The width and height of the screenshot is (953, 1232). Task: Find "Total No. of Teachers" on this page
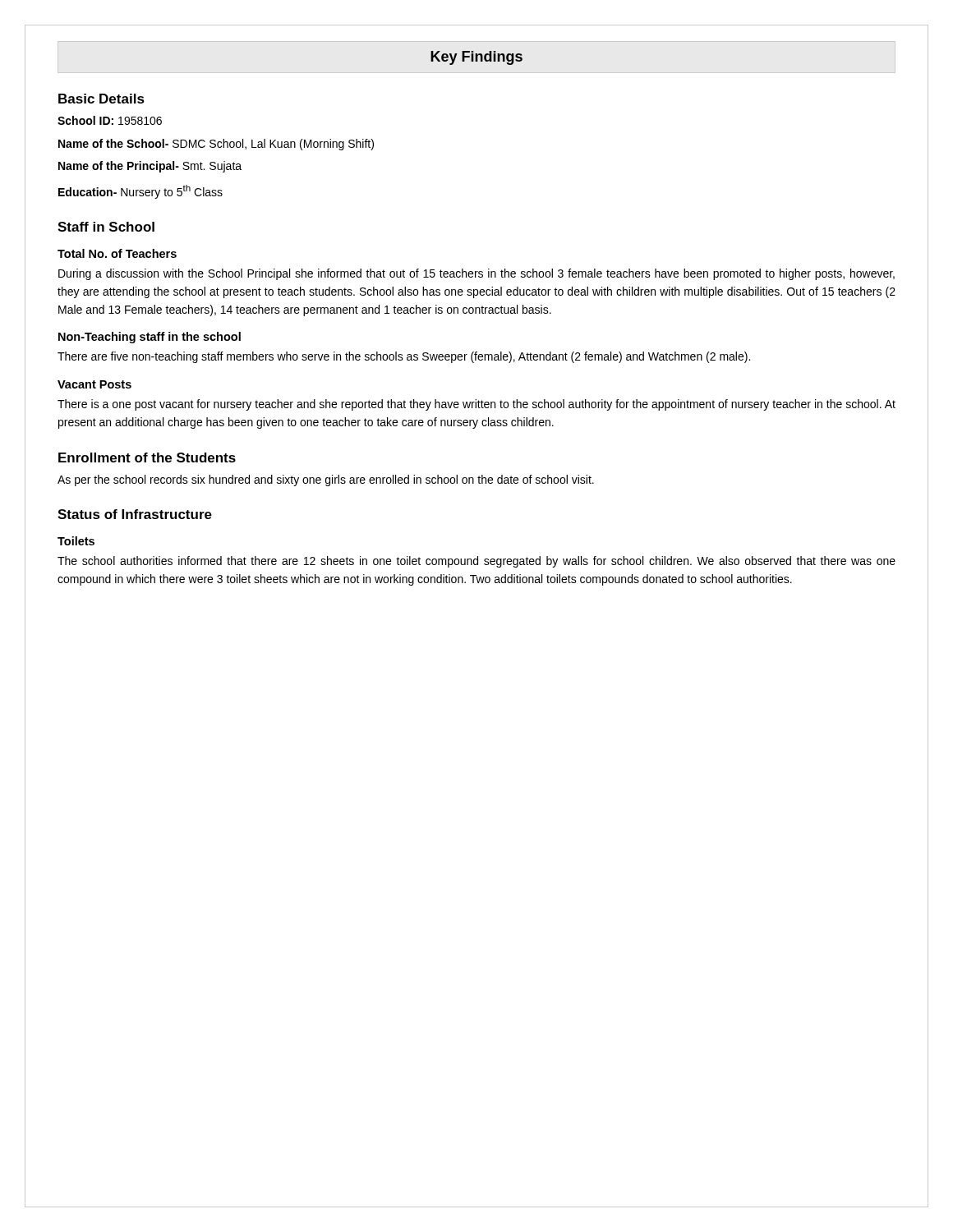click(117, 254)
